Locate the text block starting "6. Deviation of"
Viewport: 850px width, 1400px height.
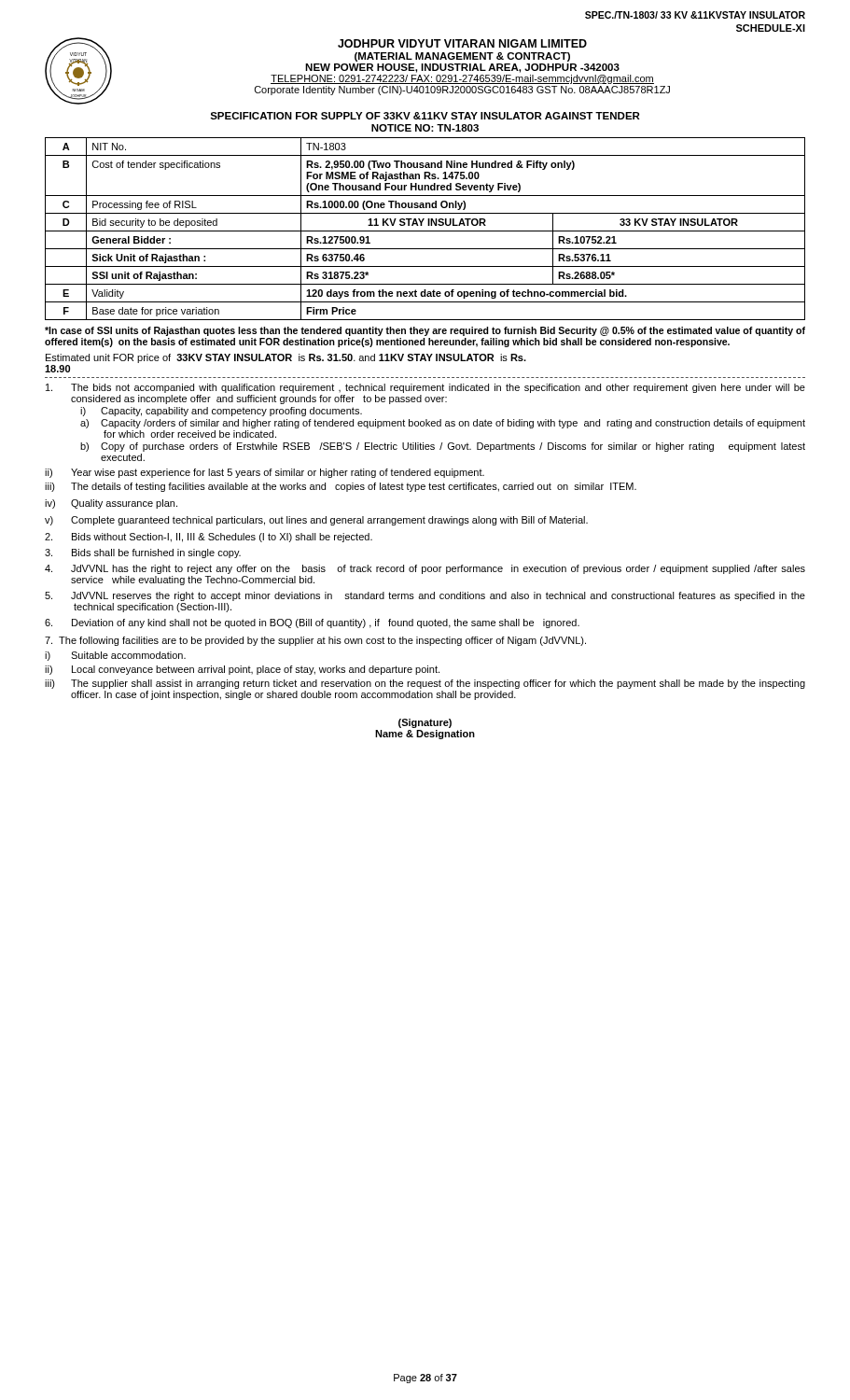coord(425,623)
